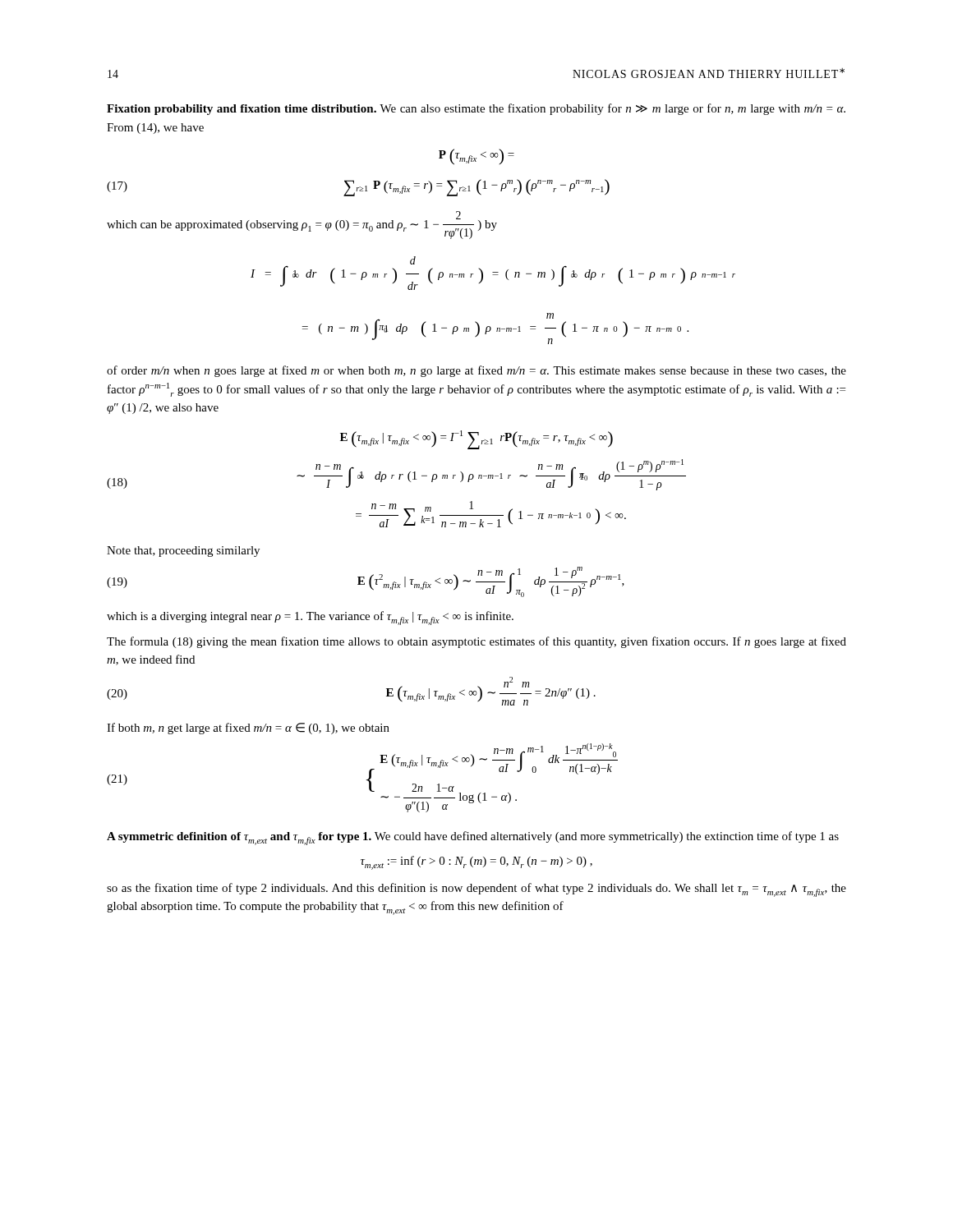Viewport: 953px width, 1232px height.
Task: Find the block on this page that starts "which can be approximated (observing"
Action: 476,225
